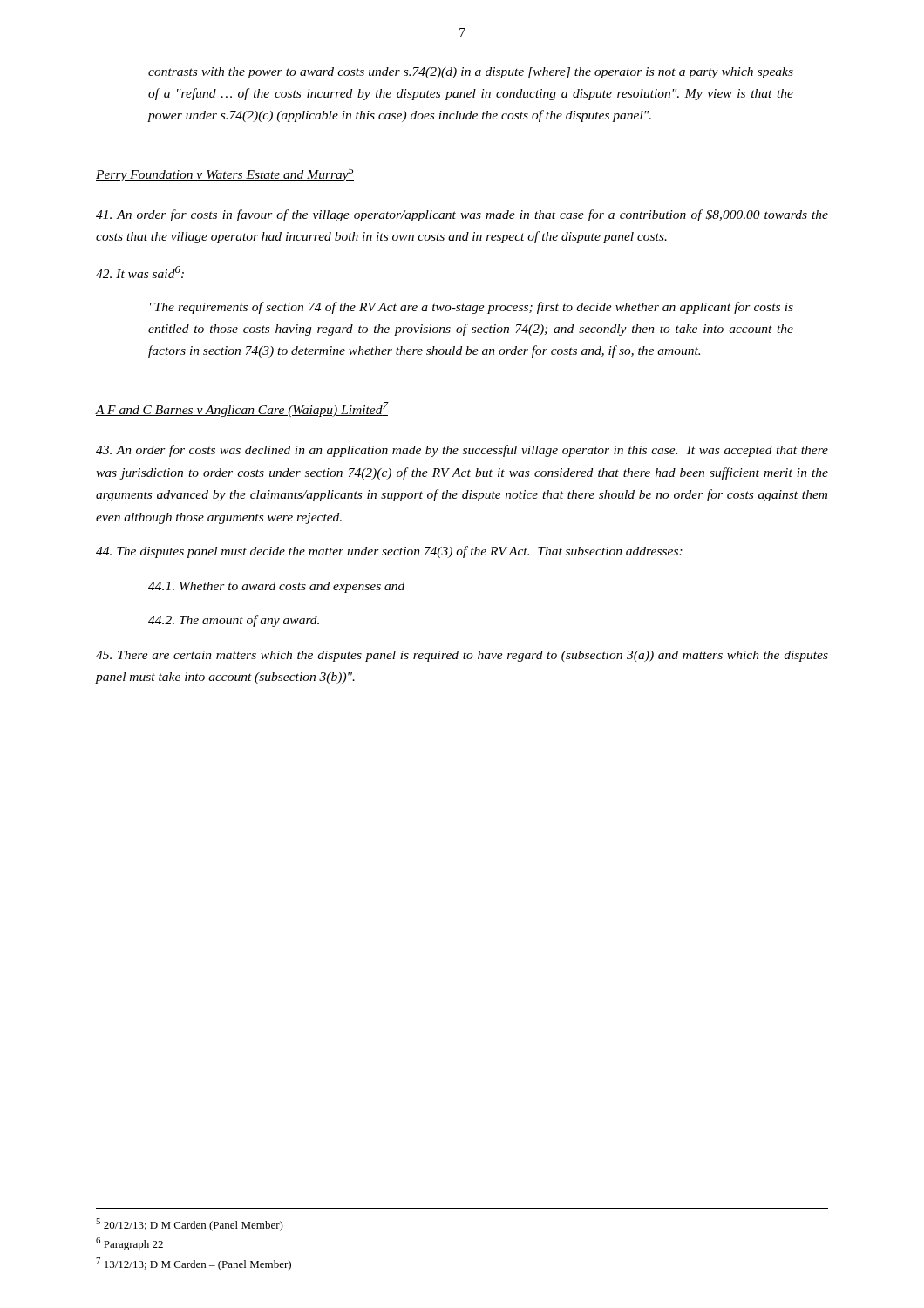Click on the text starting "An order for costs was declined in an"
The image size is (924, 1308).
coord(462,483)
